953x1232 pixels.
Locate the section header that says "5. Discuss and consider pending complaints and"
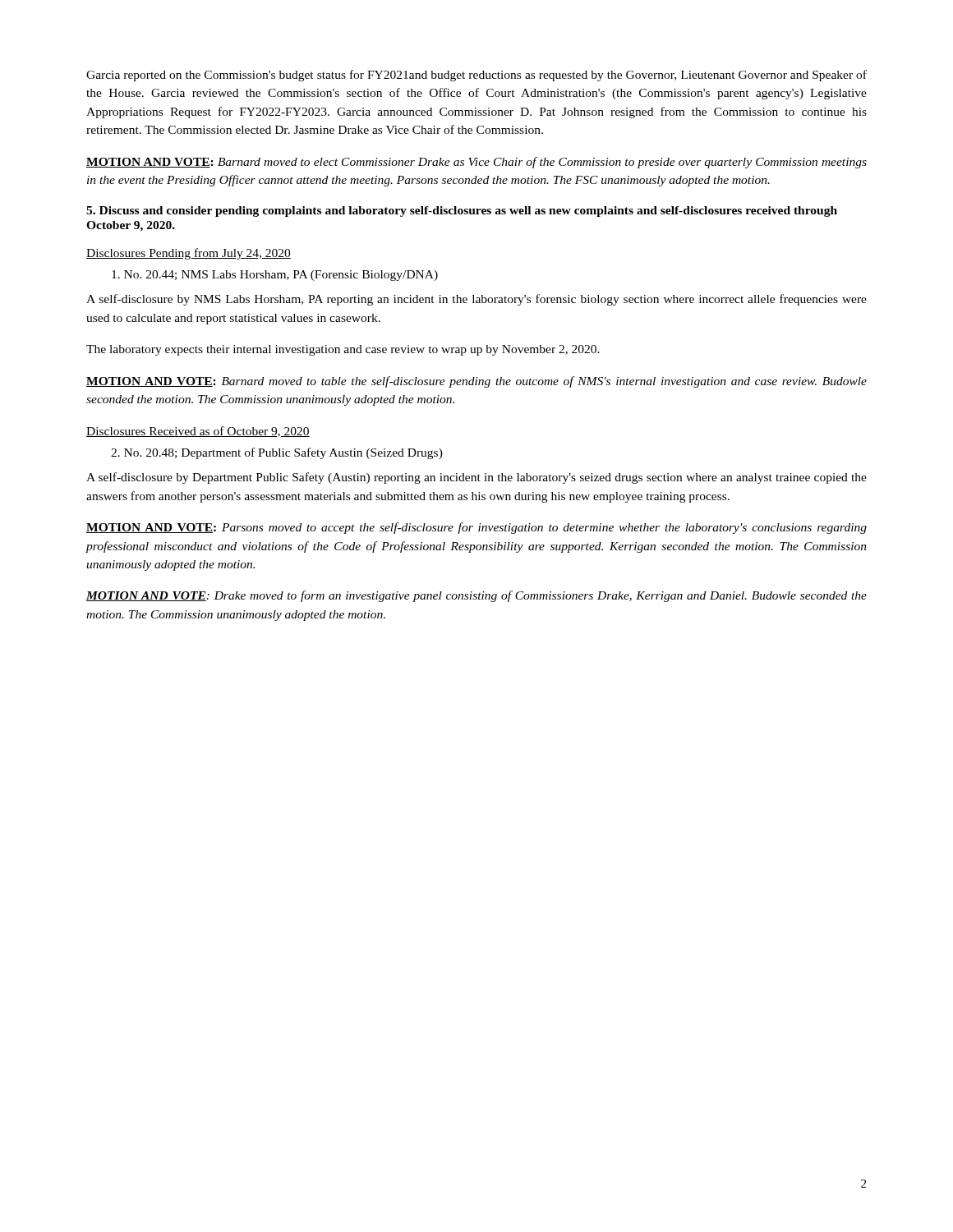(x=462, y=217)
